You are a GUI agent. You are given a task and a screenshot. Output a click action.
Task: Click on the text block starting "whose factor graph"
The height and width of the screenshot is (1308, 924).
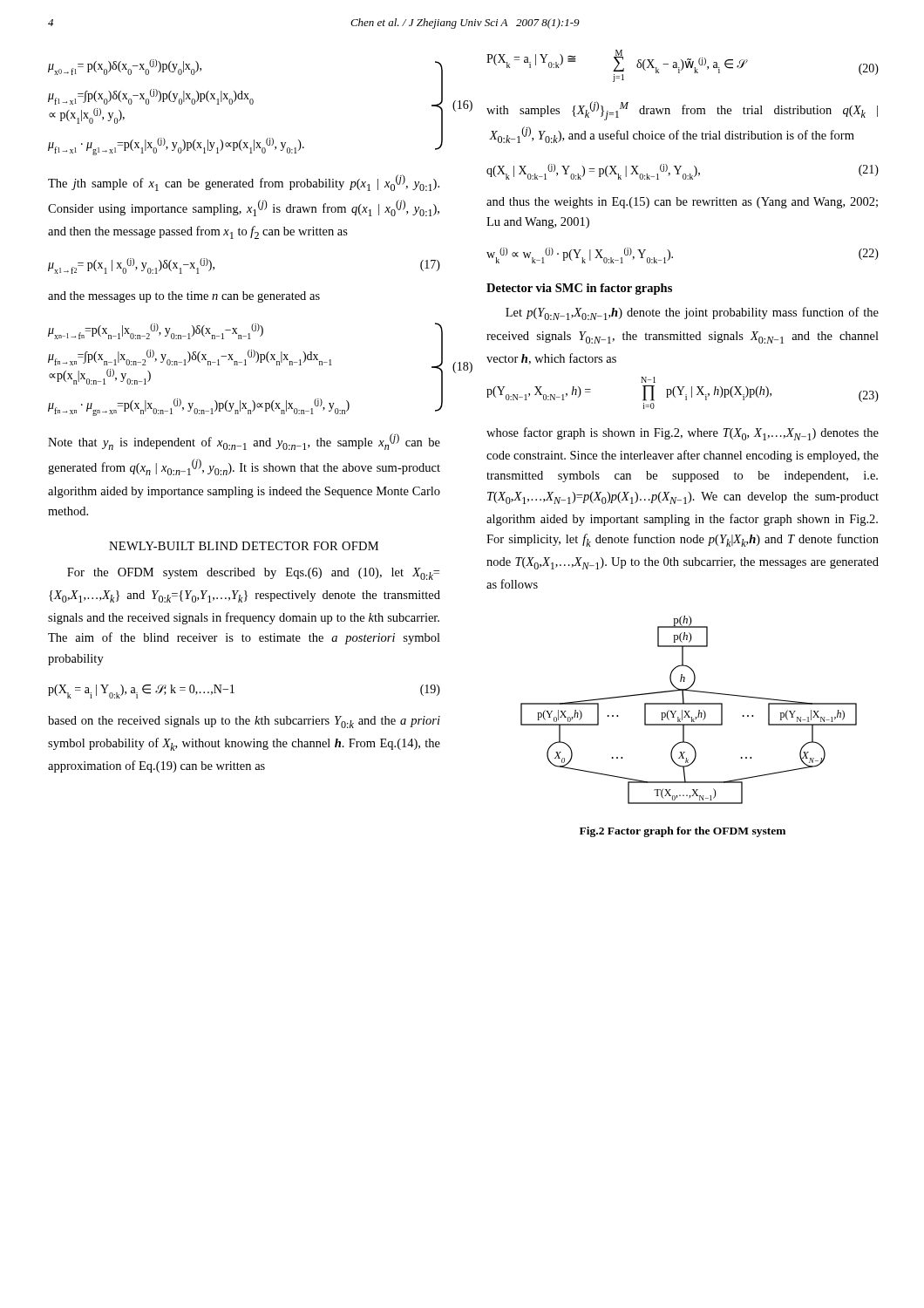pyautogui.click(x=683, y=509)
